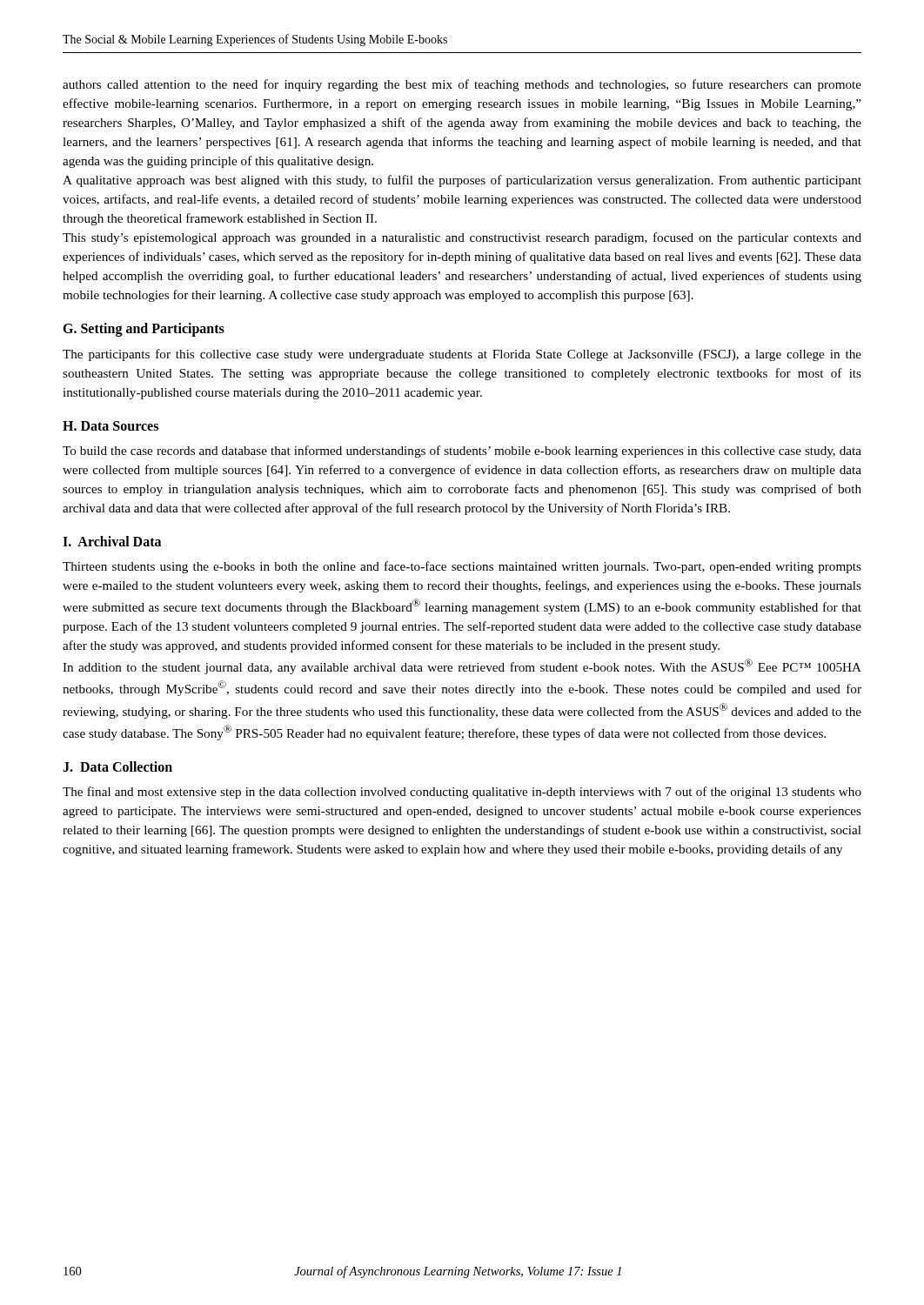Locate the text starting "To build the case records and database"
Image resolution: width=924 pixels, height=1305 pixels.
(462, 479)
